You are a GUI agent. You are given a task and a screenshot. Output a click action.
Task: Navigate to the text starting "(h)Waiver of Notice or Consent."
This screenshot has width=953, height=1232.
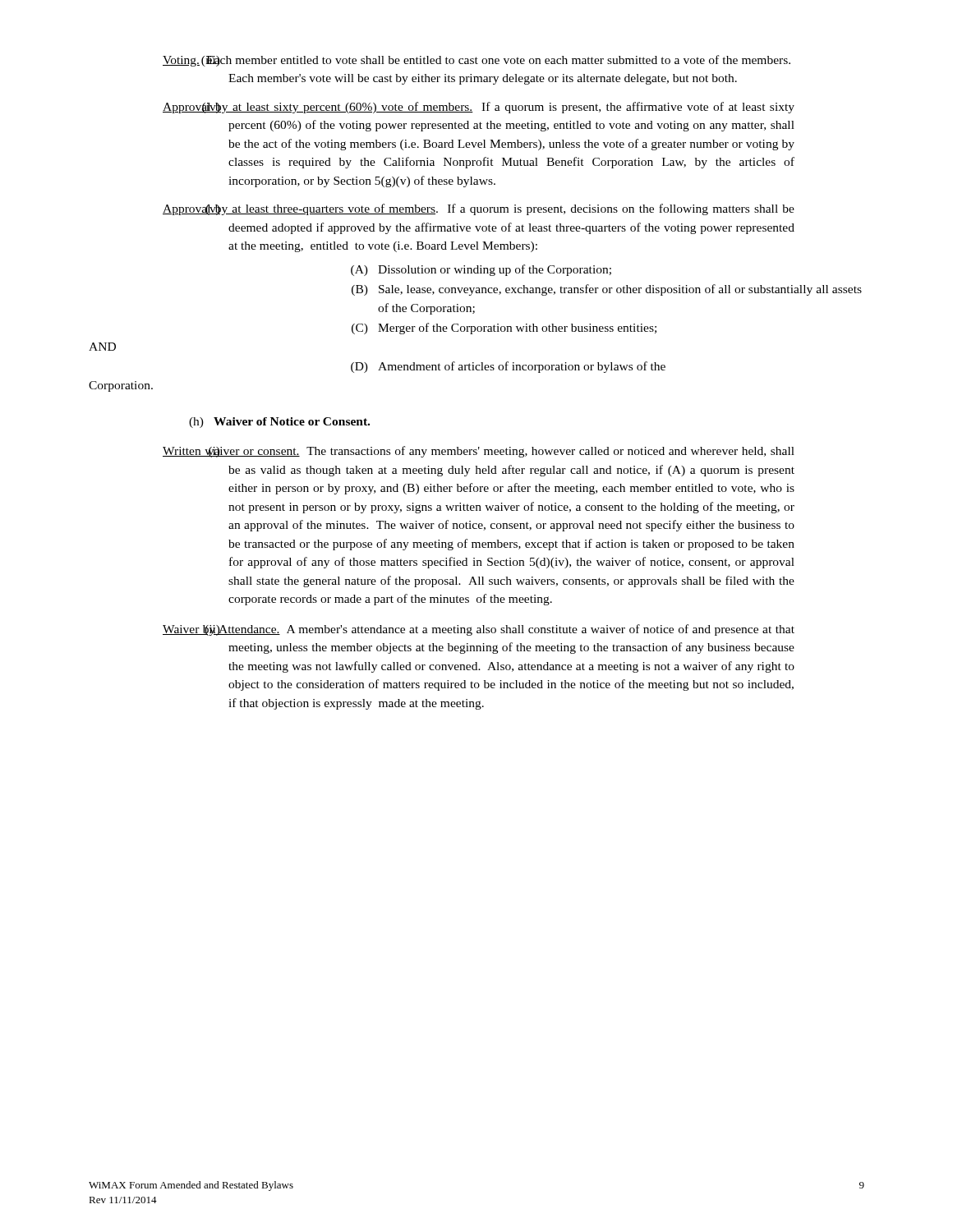[x=279, y=423]
